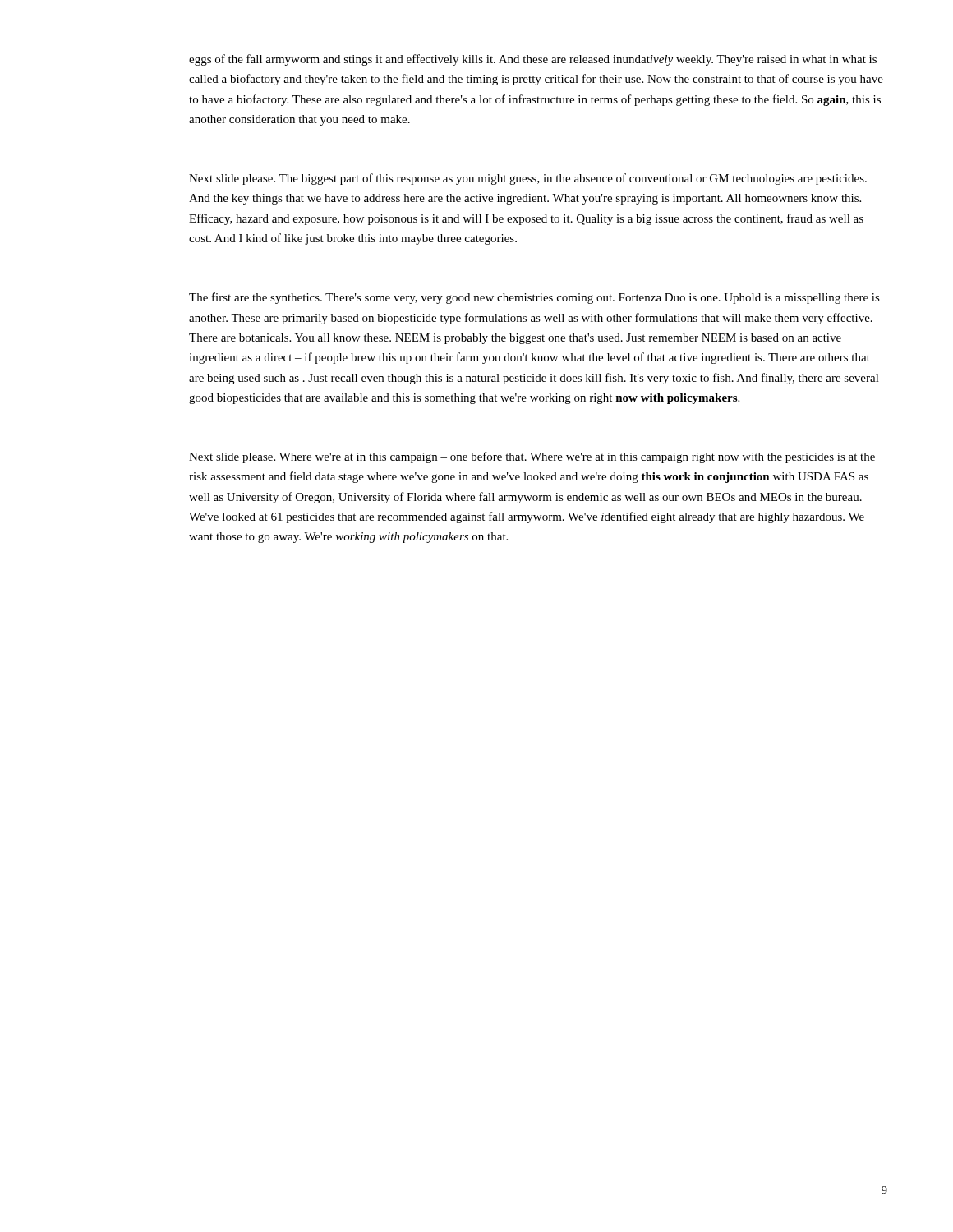Select the text block that says "Next slide please. The biggest"
The height and width of the screenshot is (1232, 953).
[x=528, y=208]
